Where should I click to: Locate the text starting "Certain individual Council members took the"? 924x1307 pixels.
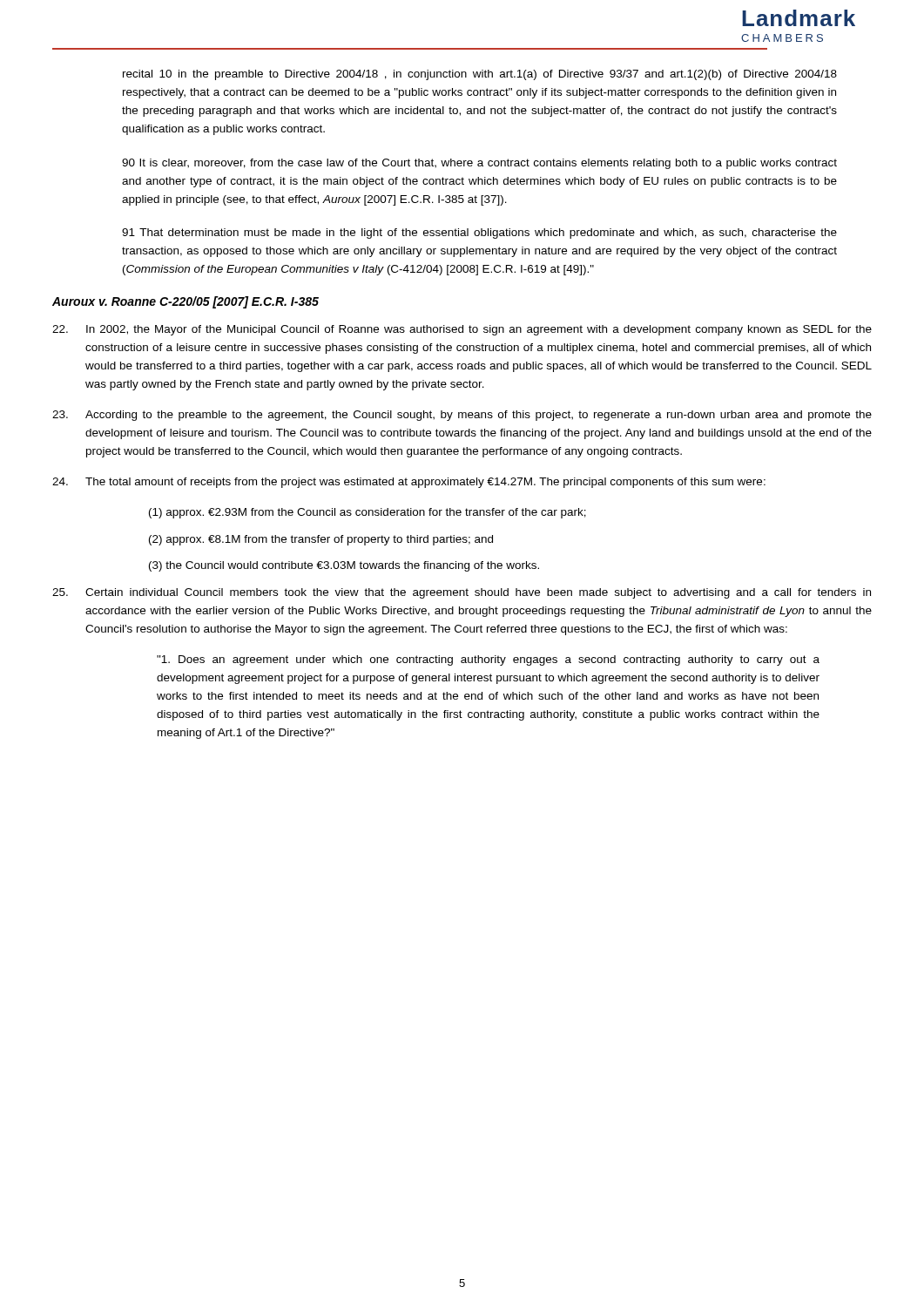pyautogui.click(x=462, y=611)
